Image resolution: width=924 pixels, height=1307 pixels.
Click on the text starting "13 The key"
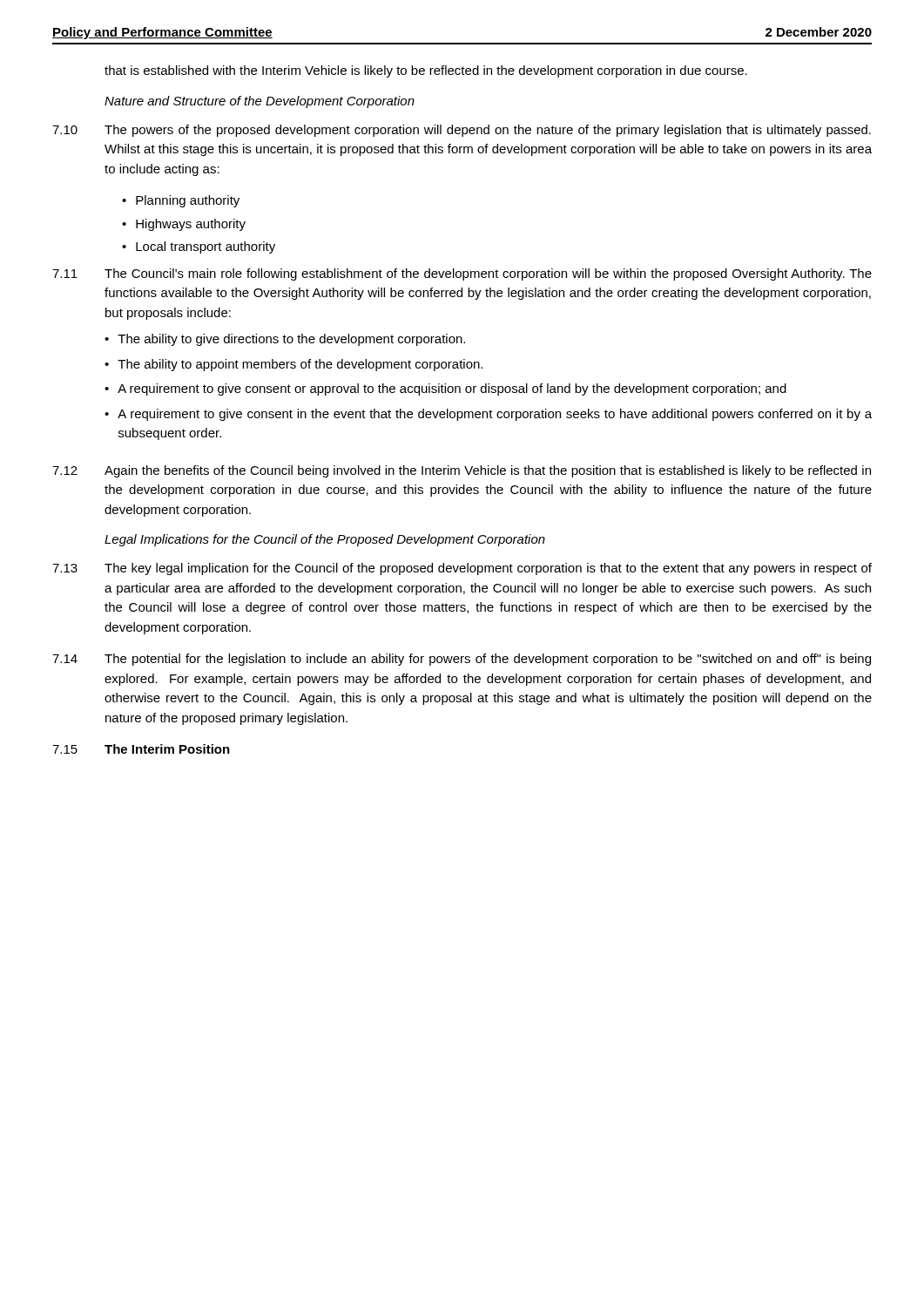(x=462, y=598)
